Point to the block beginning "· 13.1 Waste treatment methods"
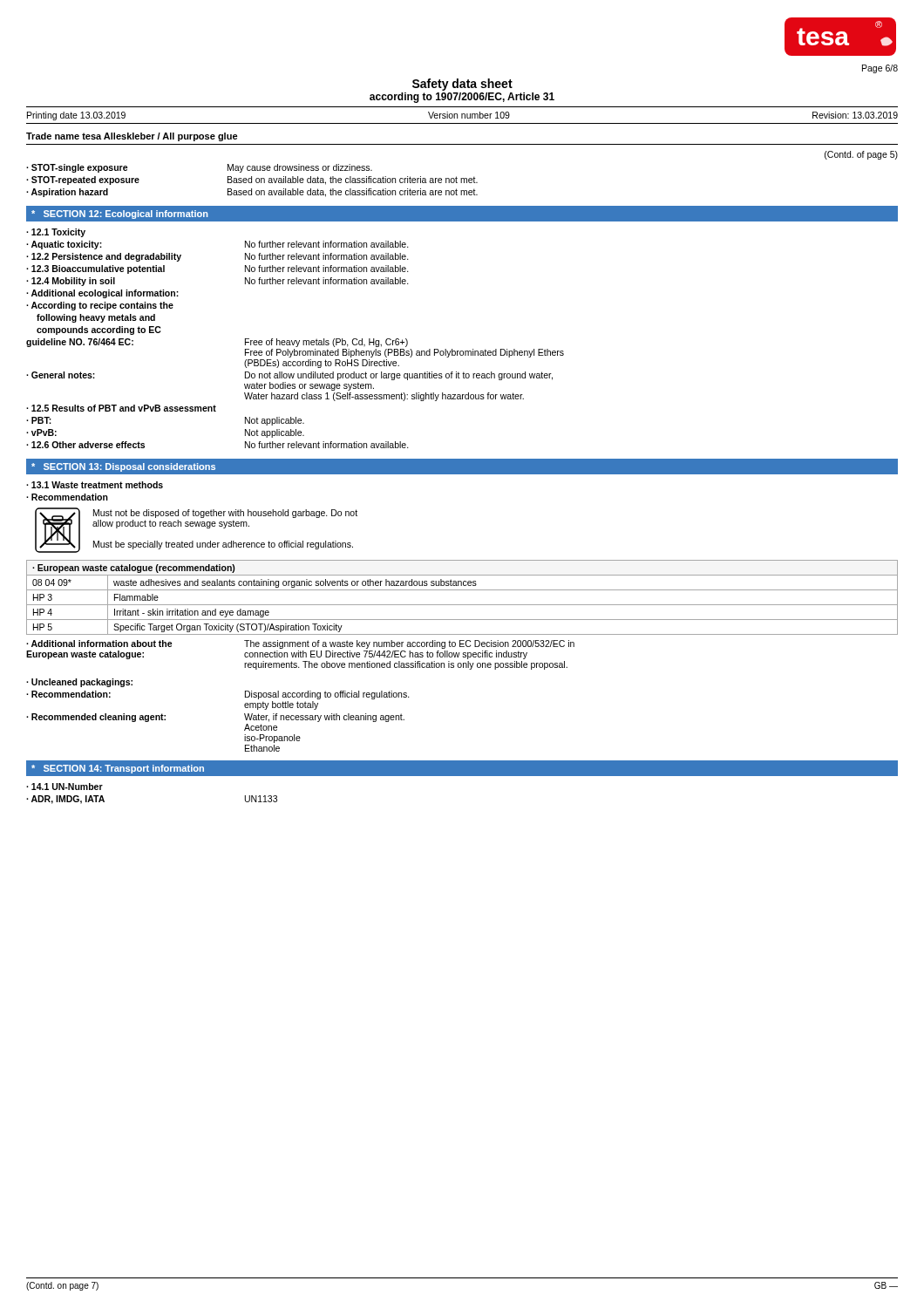The image size is (924, 1308). (x=95, y=485)
